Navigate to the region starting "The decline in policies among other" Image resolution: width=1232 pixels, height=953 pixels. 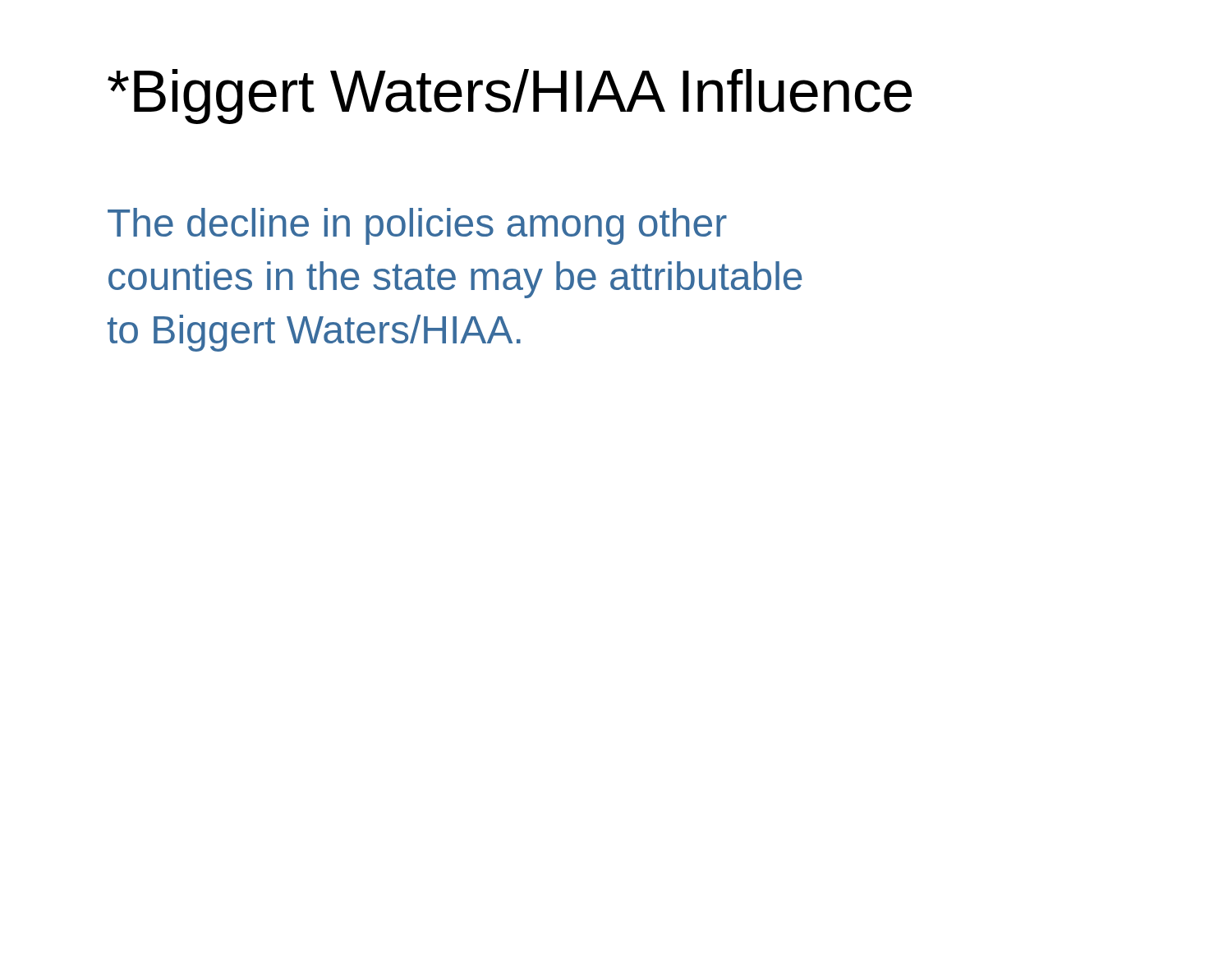coord(455,276)
